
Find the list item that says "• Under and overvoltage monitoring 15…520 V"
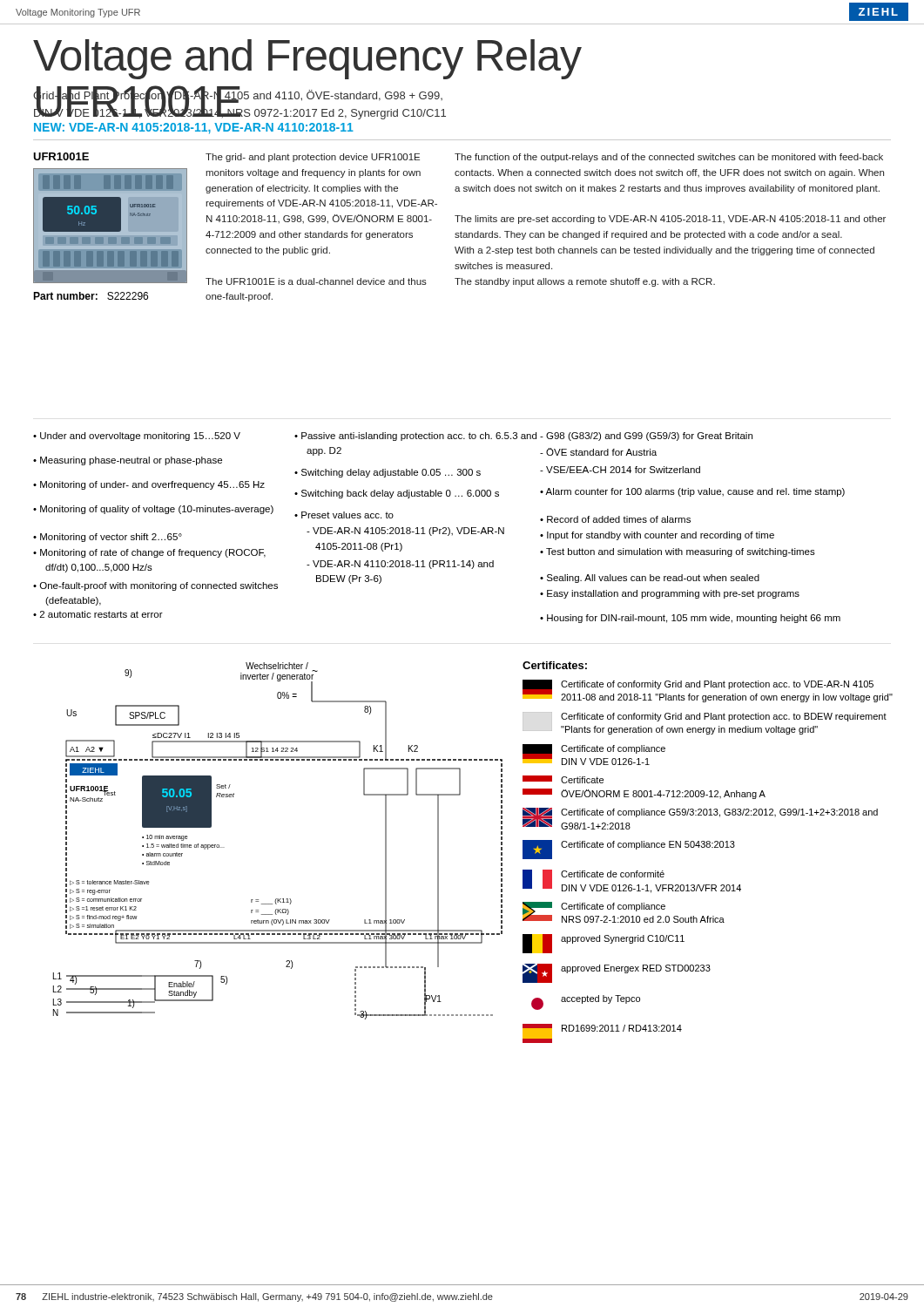[x=137, y=436]
